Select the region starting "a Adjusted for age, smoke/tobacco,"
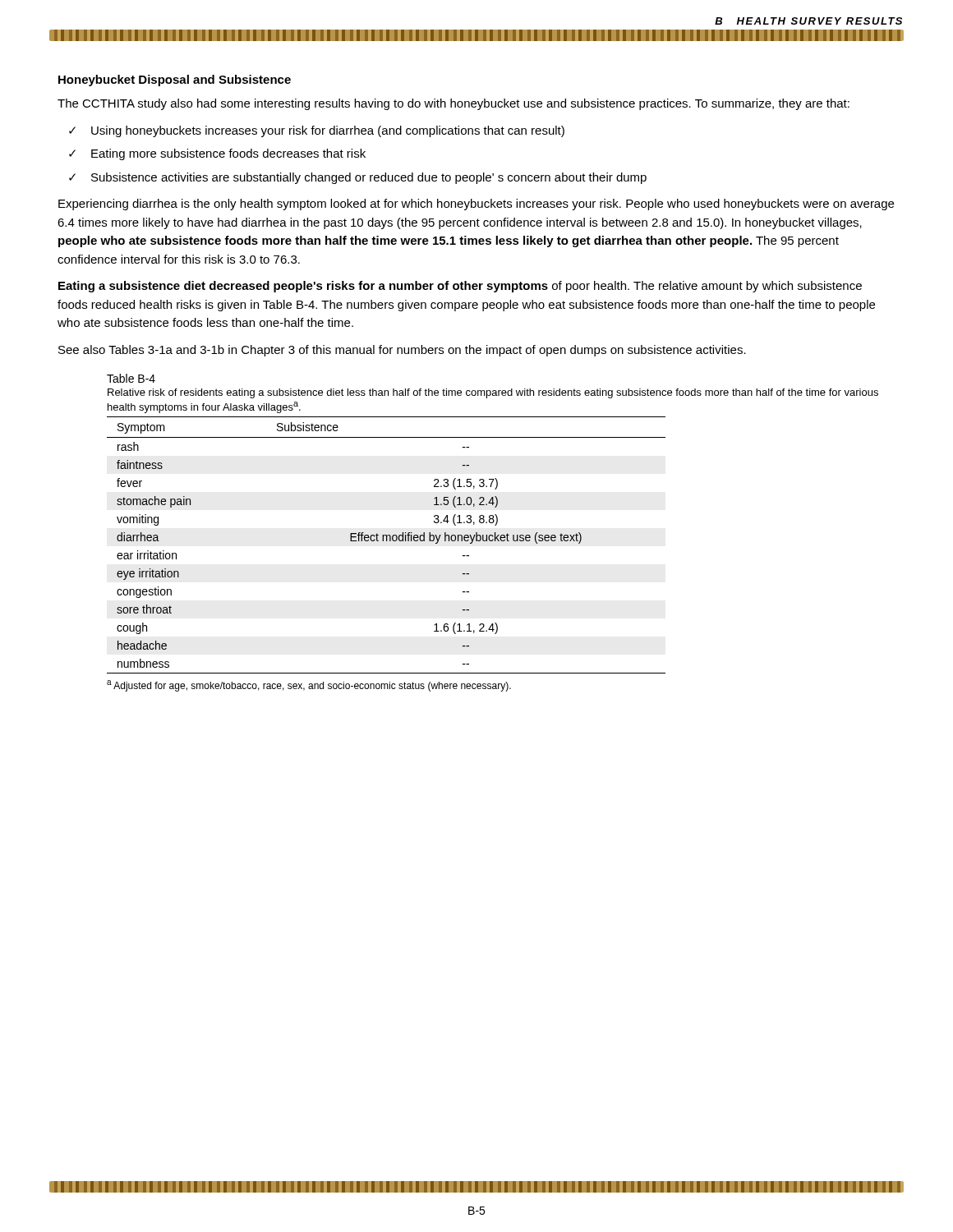Screen dimensions: 1232x953 tap(309, 685)
